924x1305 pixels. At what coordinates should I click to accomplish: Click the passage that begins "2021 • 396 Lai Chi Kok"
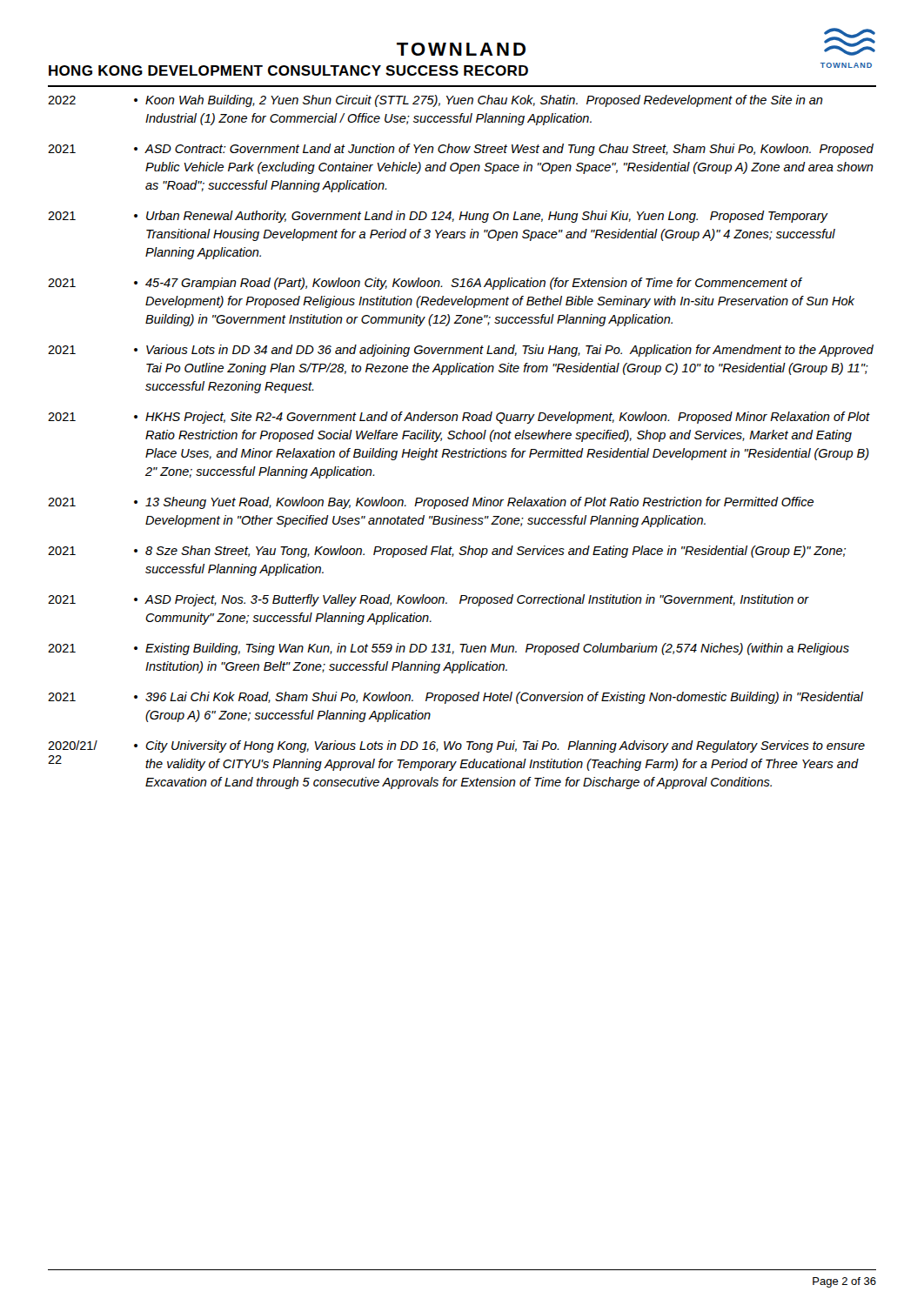[462, 707]
